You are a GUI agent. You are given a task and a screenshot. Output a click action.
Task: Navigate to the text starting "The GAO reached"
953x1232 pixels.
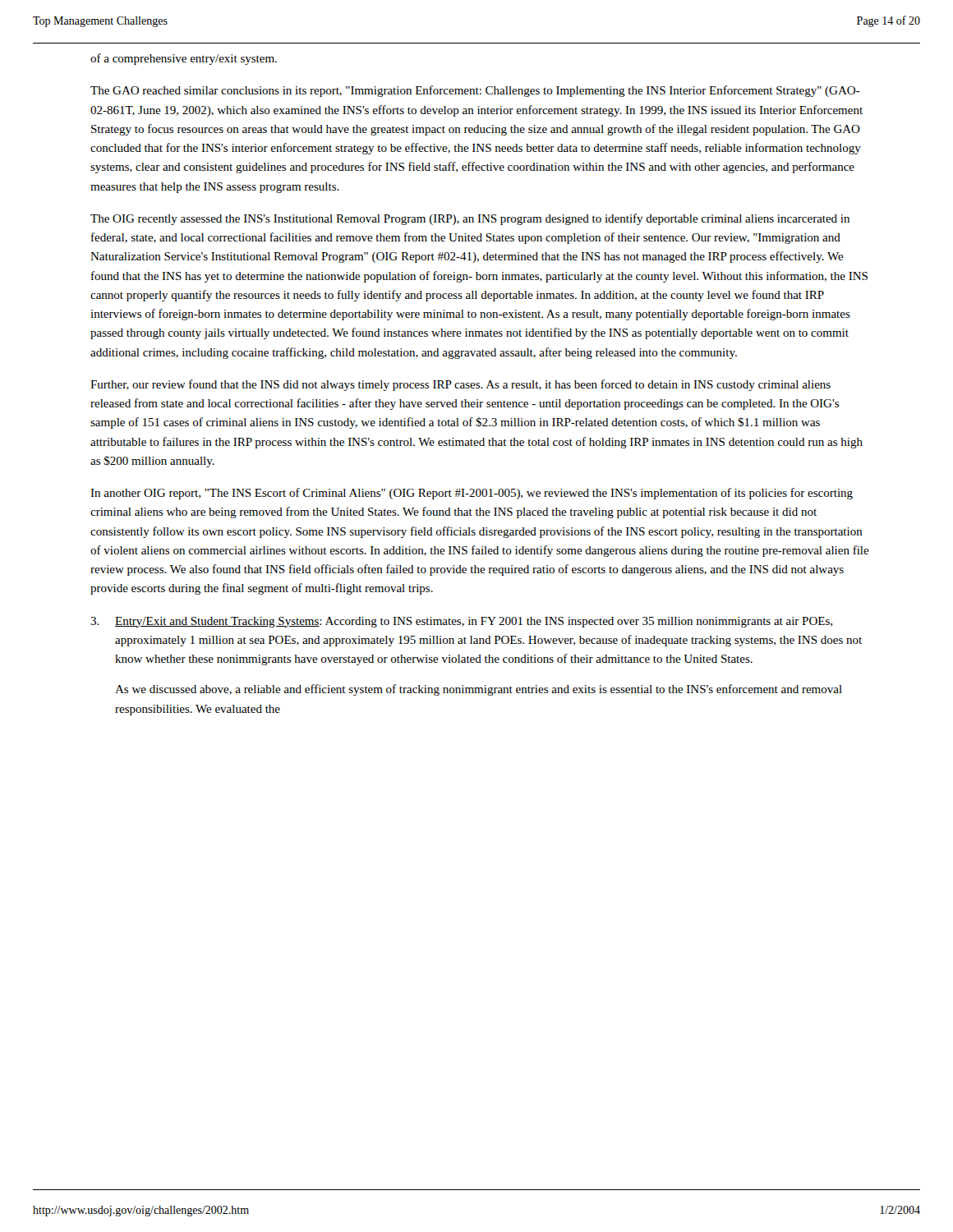pyautogui.click(x=477, y=138)
